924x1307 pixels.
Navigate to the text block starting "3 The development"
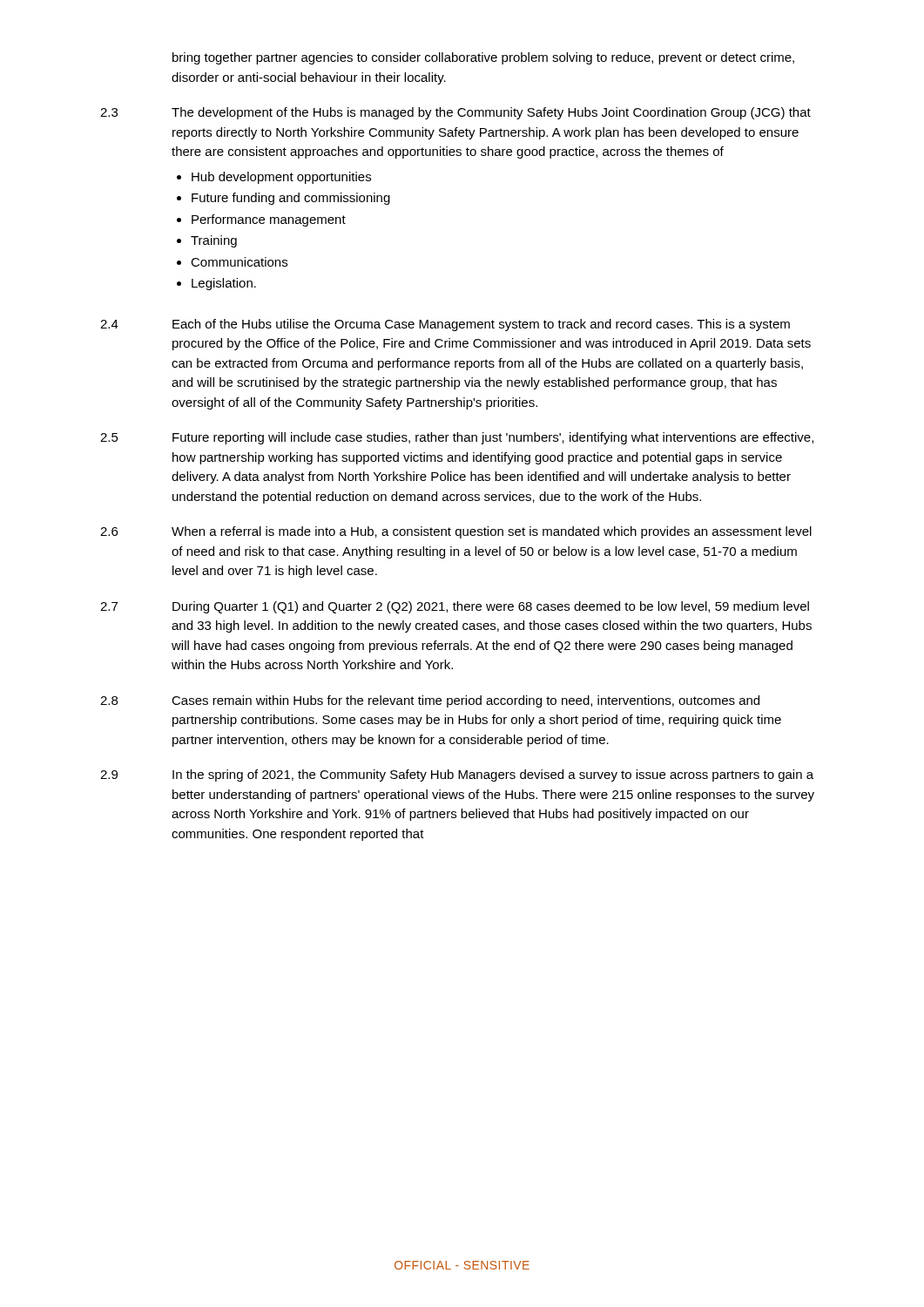455,113
